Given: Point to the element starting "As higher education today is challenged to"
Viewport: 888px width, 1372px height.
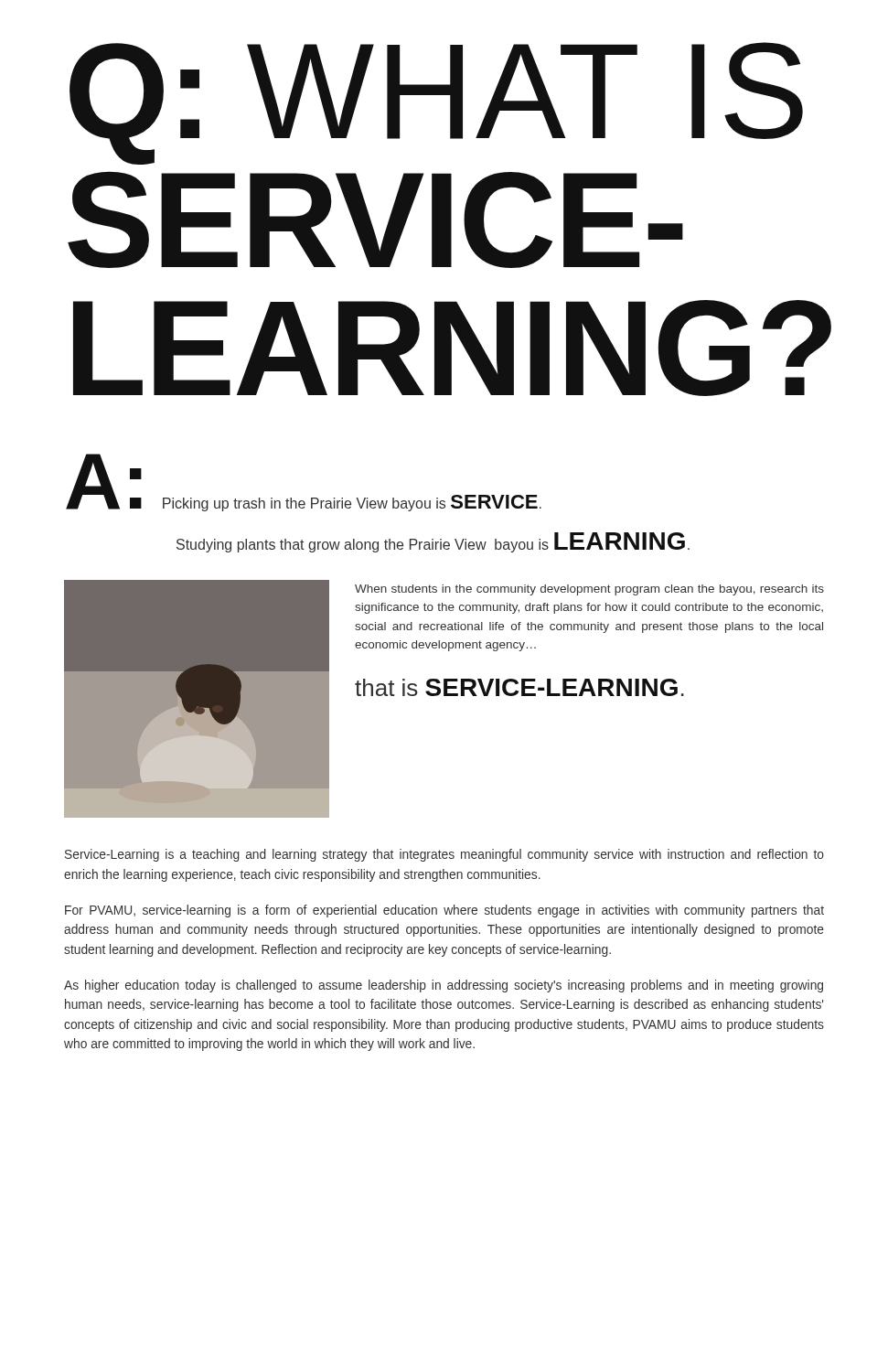Looking at the screenshot, I should coord(444,1015).
